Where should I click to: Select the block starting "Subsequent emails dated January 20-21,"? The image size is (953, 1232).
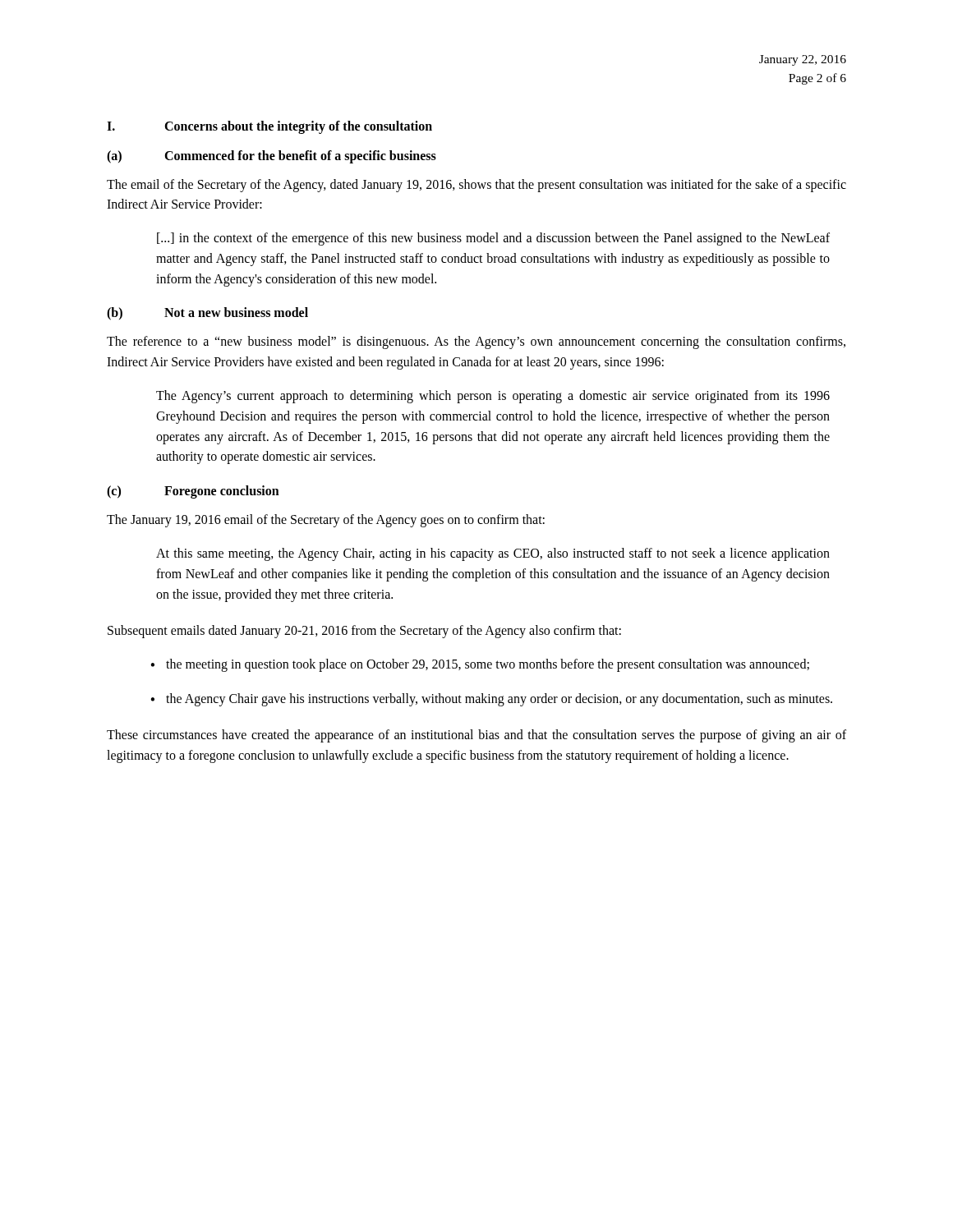coord(364,631)
